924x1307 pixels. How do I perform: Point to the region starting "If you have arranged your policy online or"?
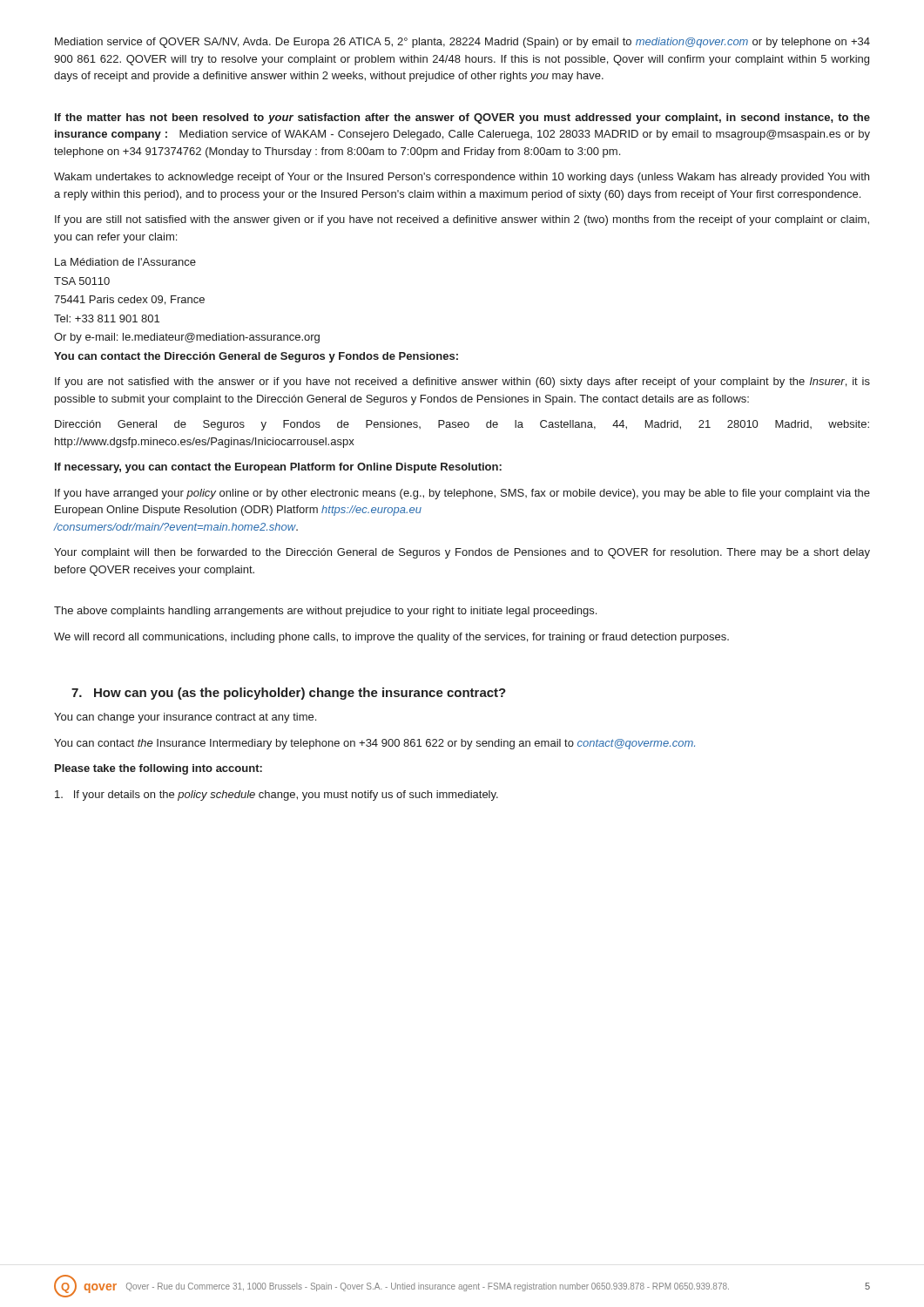click(462, 509)
